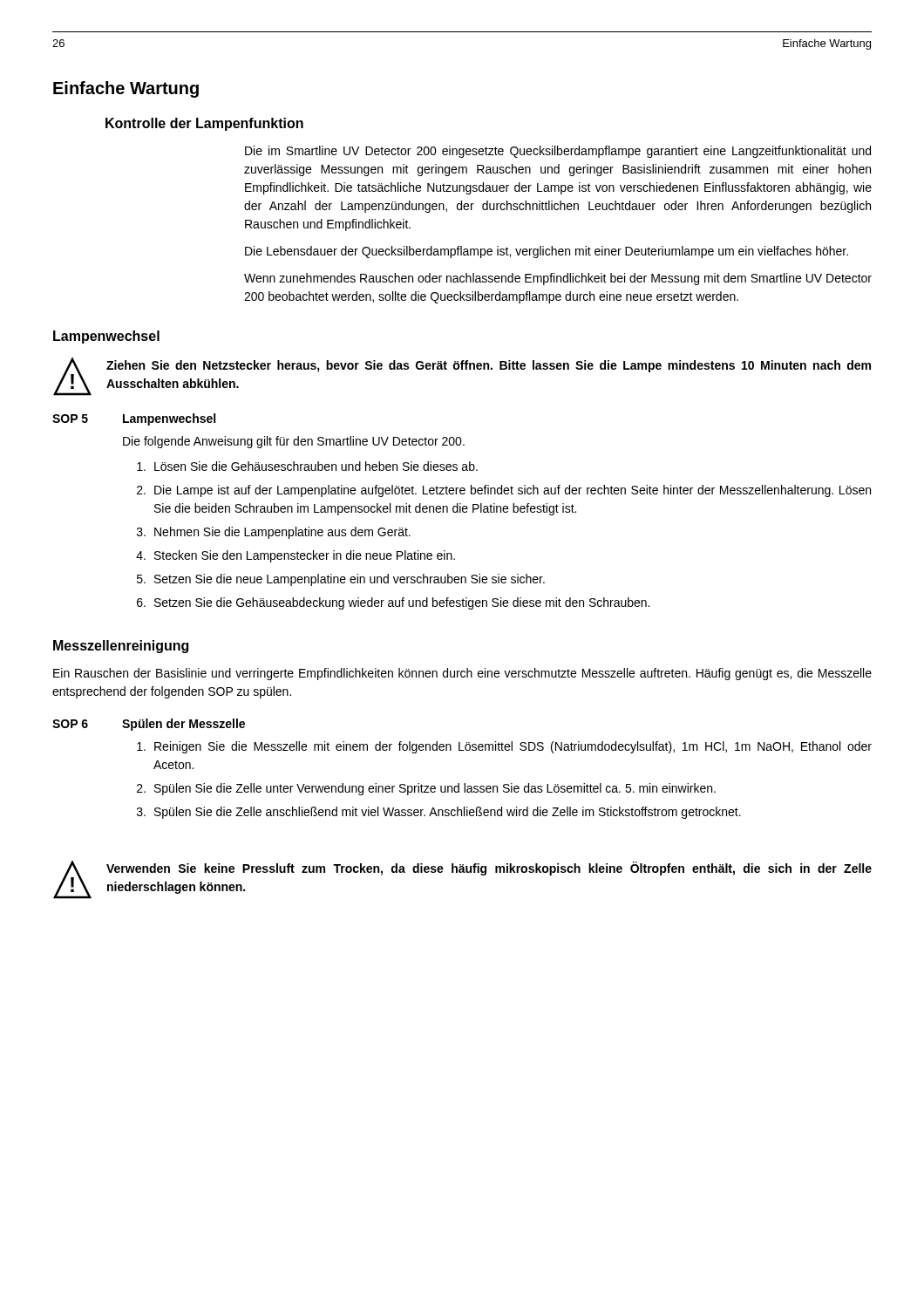Image resolution: width=924 pixels, height=1308 pixels.
Task: Click on the block starting "Die folgende Anweisung gilt für den"
Action: pyautogui.click(x=294, y=441)
